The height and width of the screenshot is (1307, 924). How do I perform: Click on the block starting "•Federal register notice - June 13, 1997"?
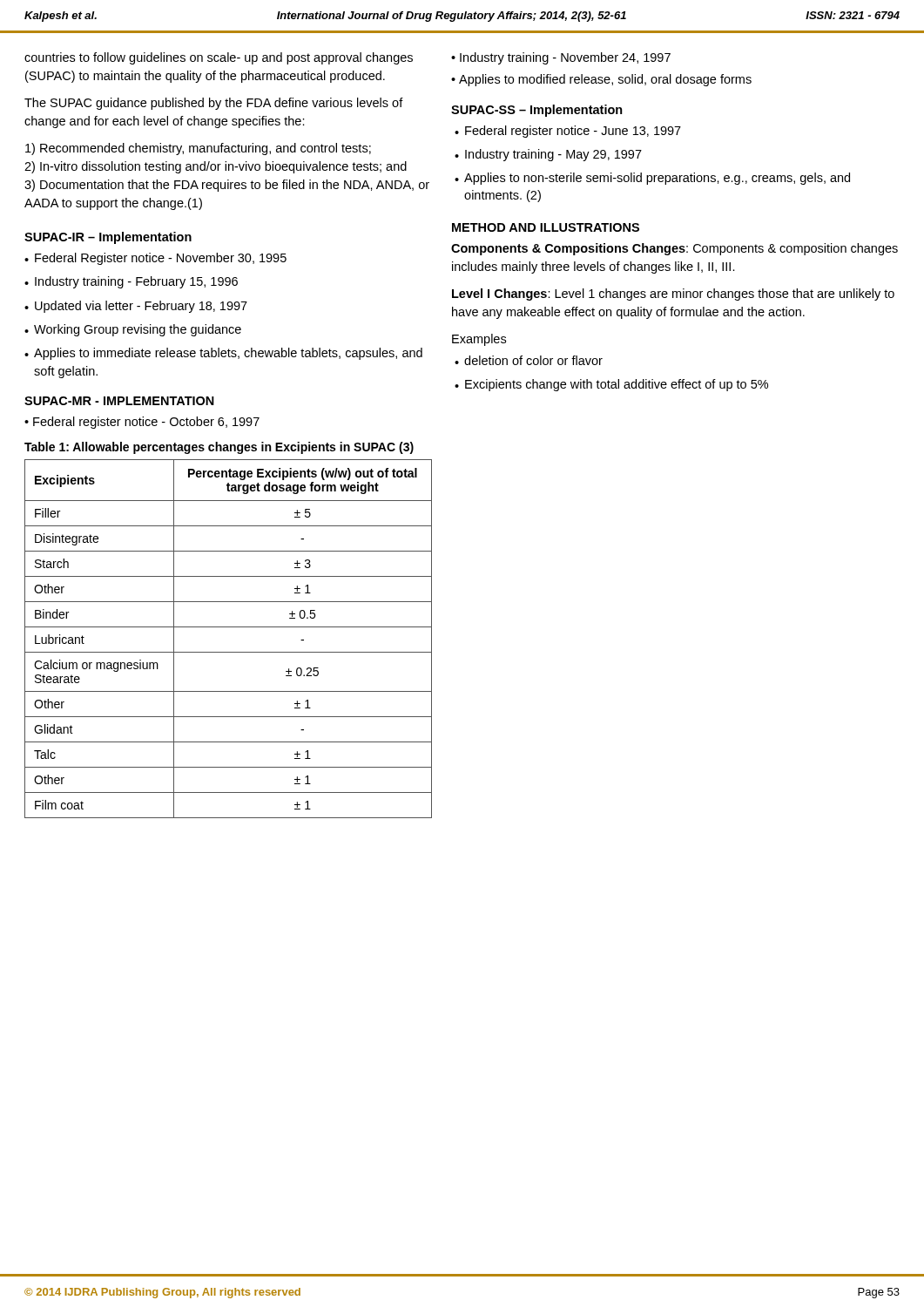[568, 131]
